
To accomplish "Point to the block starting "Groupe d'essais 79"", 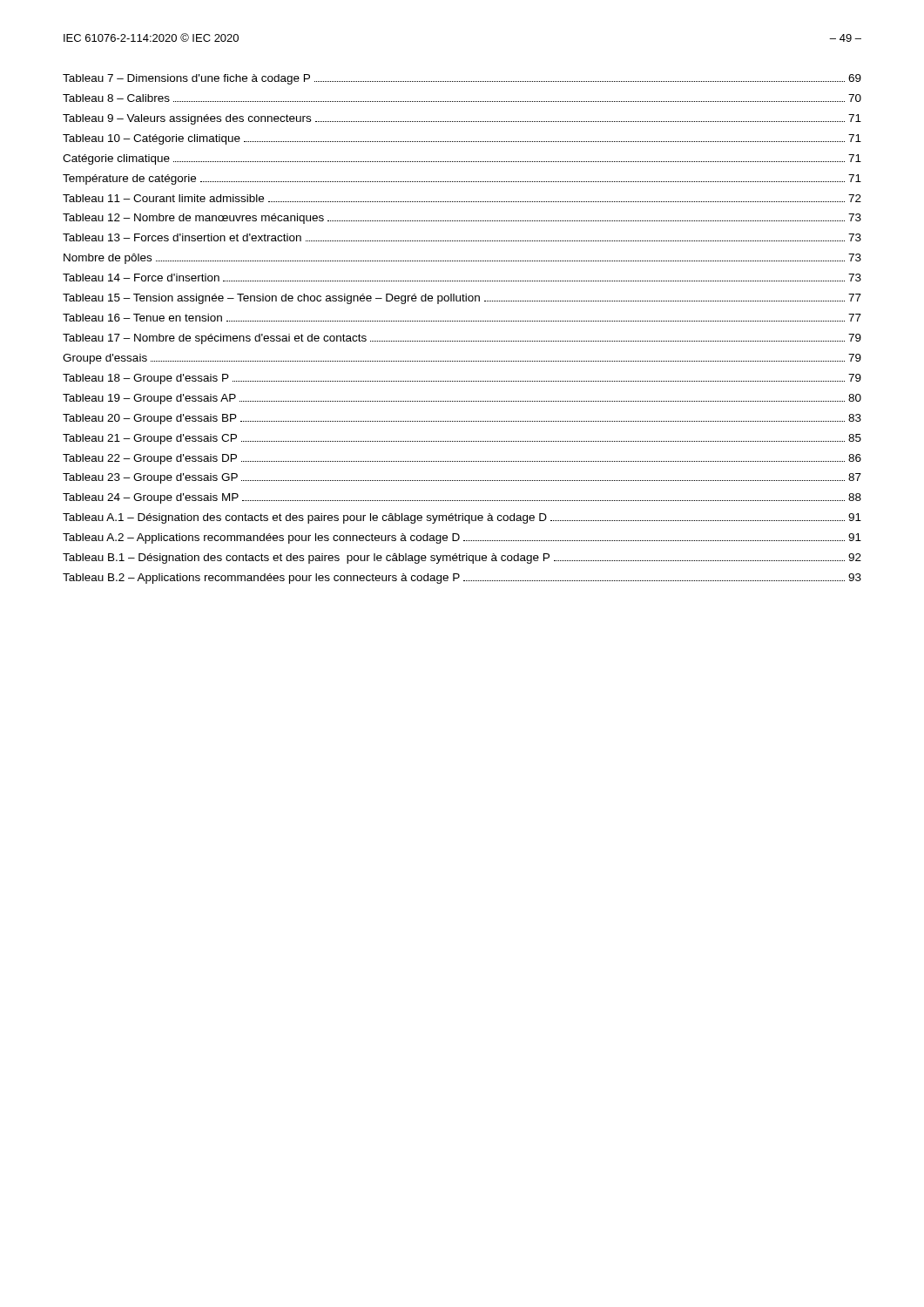I will [x=462, y=358].
